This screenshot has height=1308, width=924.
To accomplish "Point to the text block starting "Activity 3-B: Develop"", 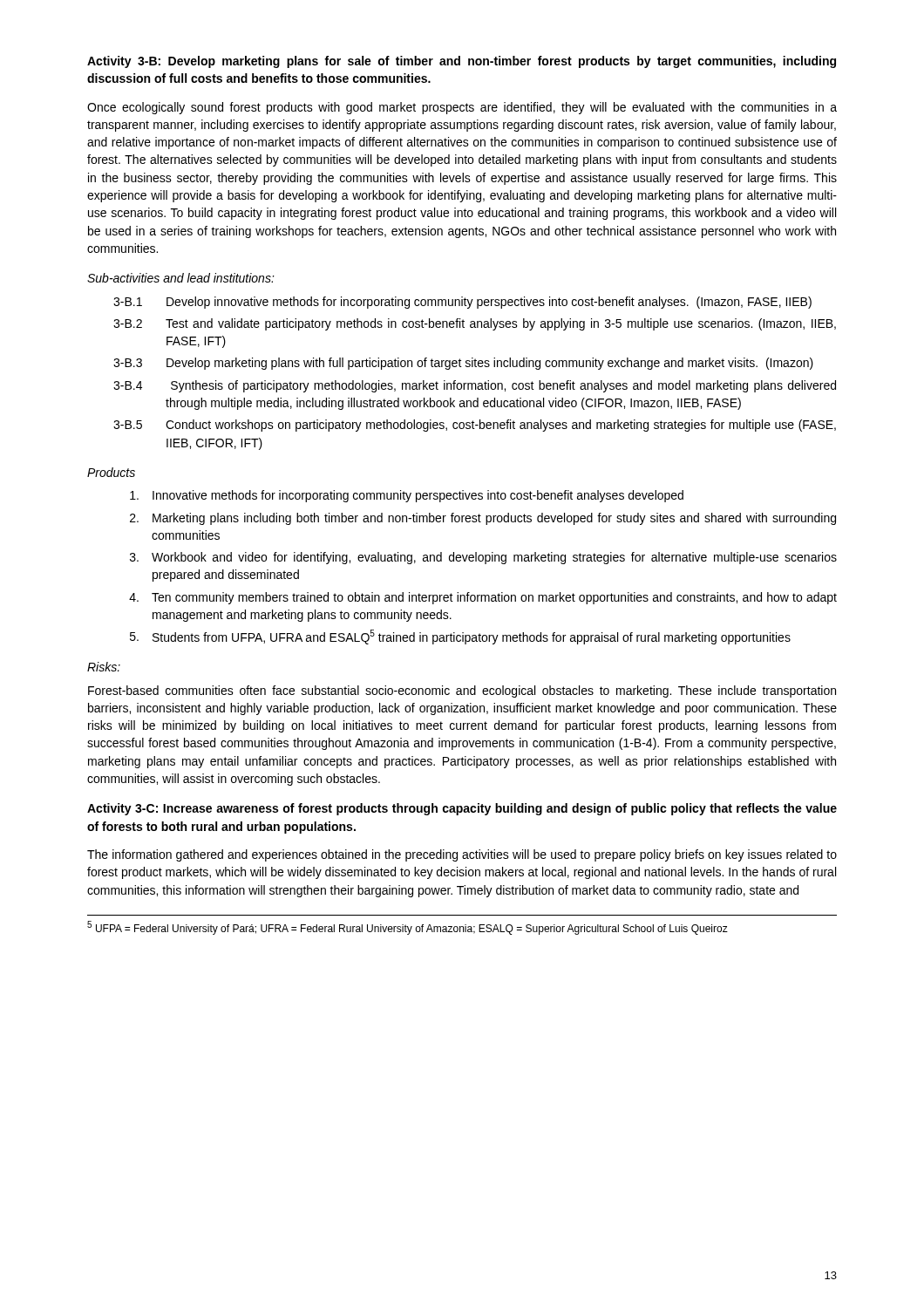I will [462, 70].
